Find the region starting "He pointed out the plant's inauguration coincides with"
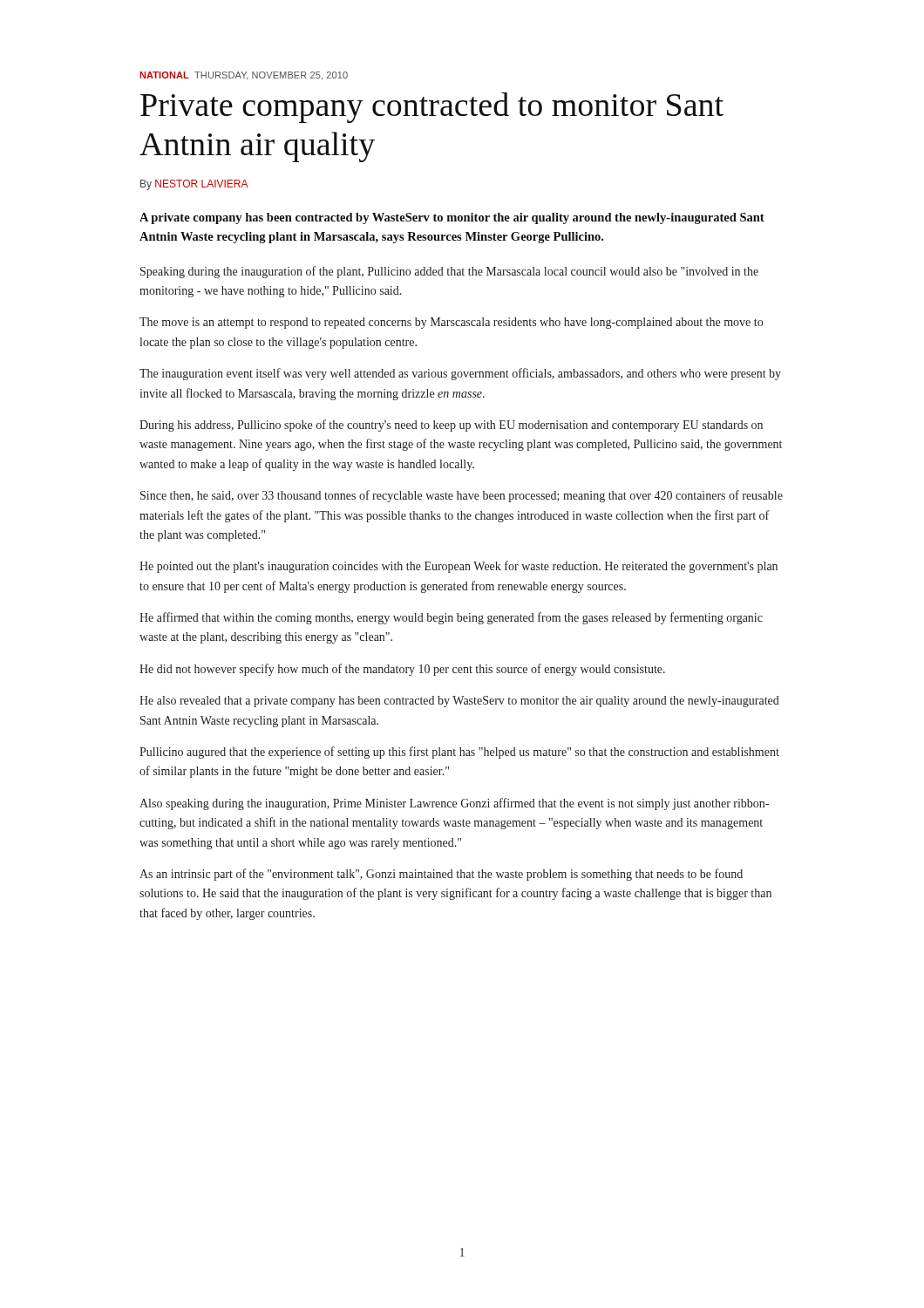Image resolution: width=924 pixels, height=1308 pixels. pyautogui.click(x=459, y=576)
